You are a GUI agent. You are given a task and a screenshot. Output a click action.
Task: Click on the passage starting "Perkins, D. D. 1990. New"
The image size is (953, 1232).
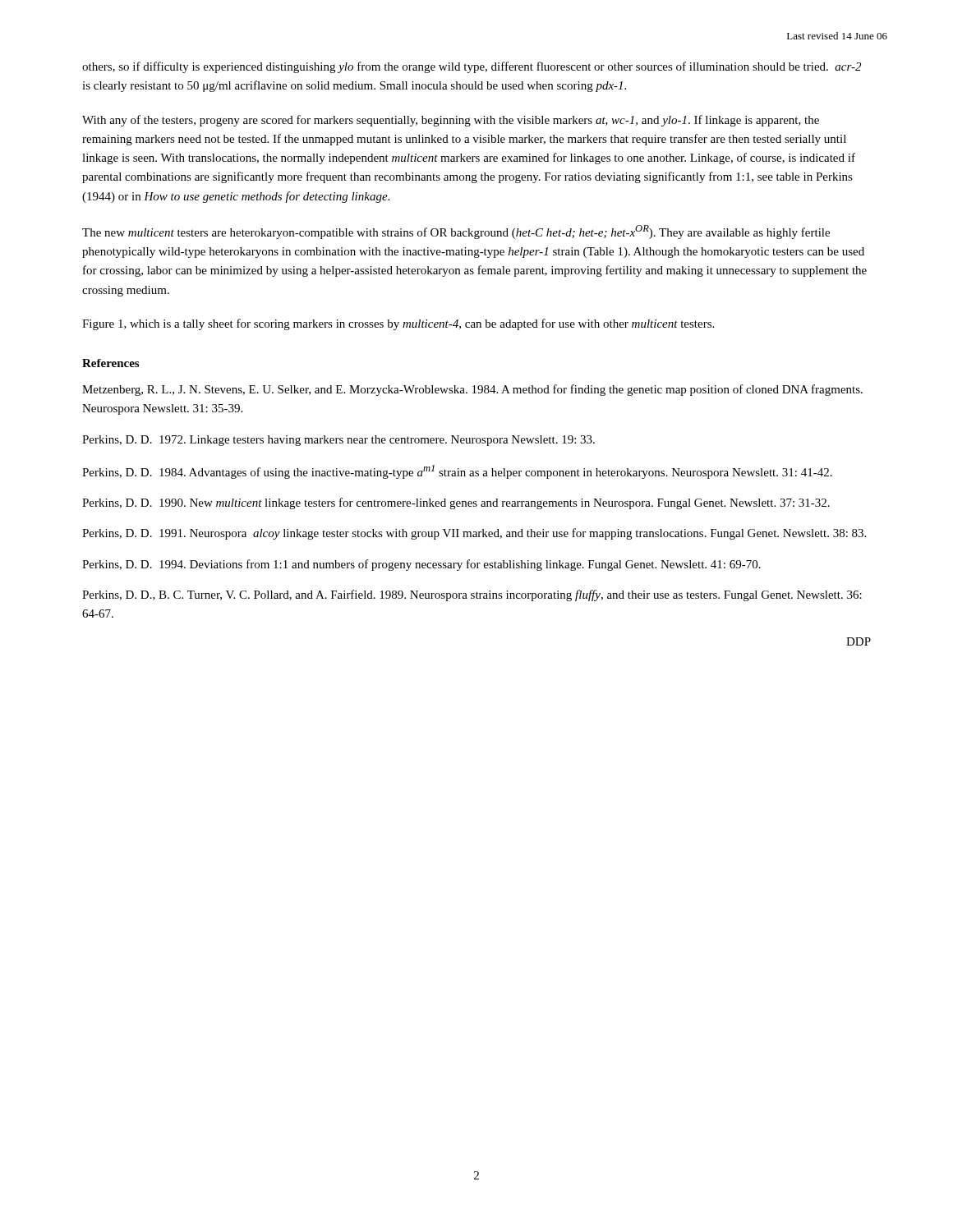[x=456, y=503]
